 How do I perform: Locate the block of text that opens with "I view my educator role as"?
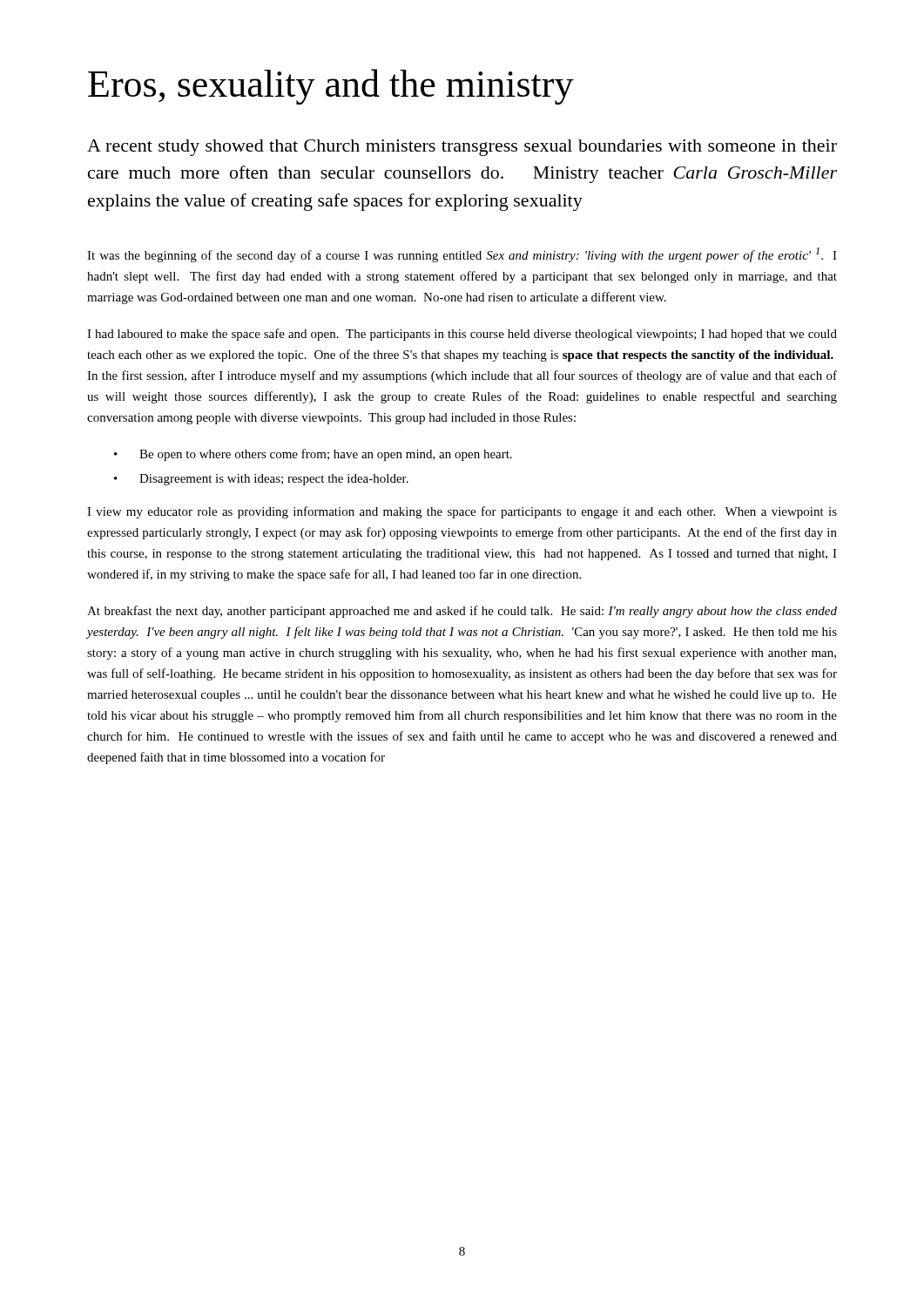click(462, 543)
